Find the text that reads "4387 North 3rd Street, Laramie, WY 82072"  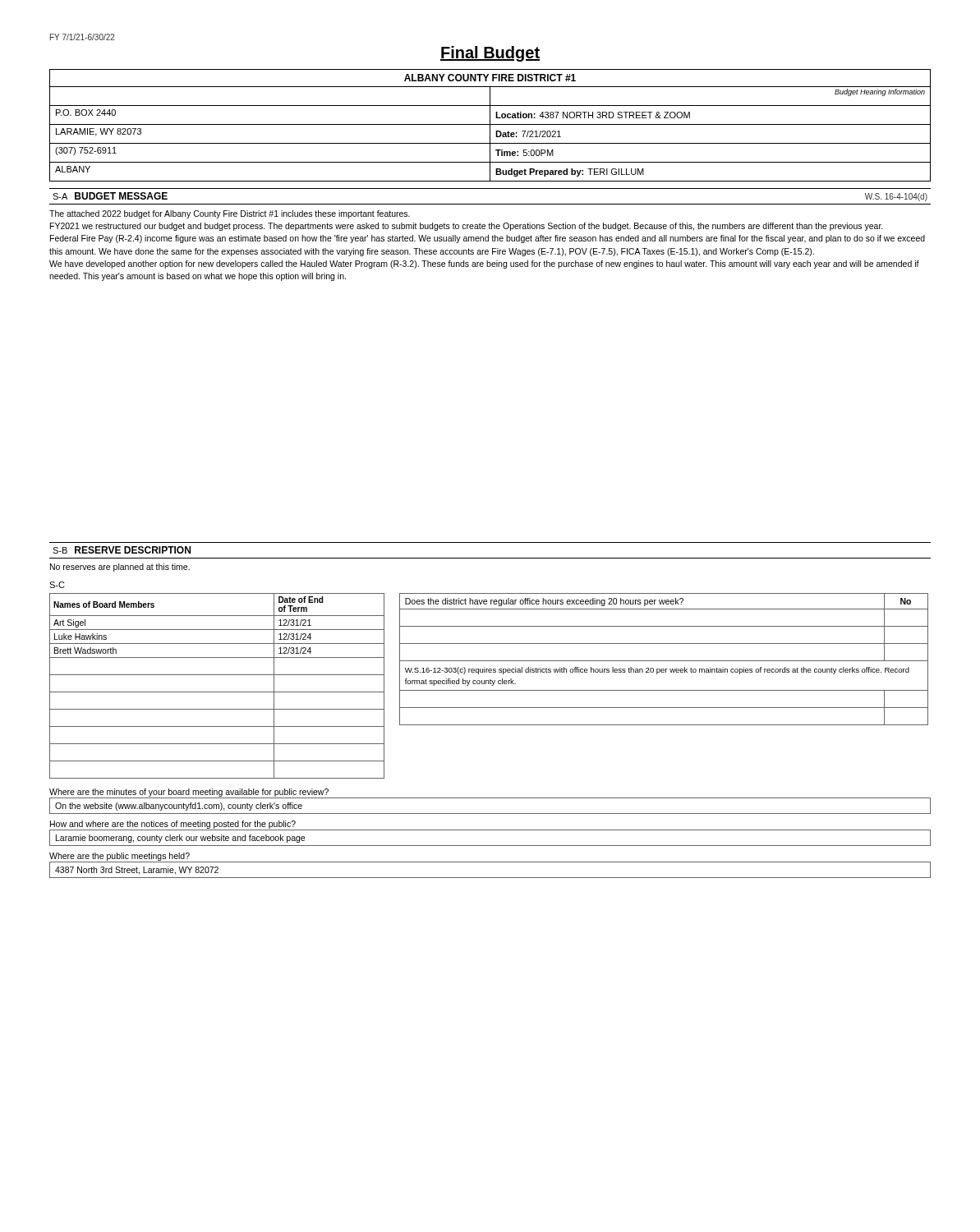point(137,870)
